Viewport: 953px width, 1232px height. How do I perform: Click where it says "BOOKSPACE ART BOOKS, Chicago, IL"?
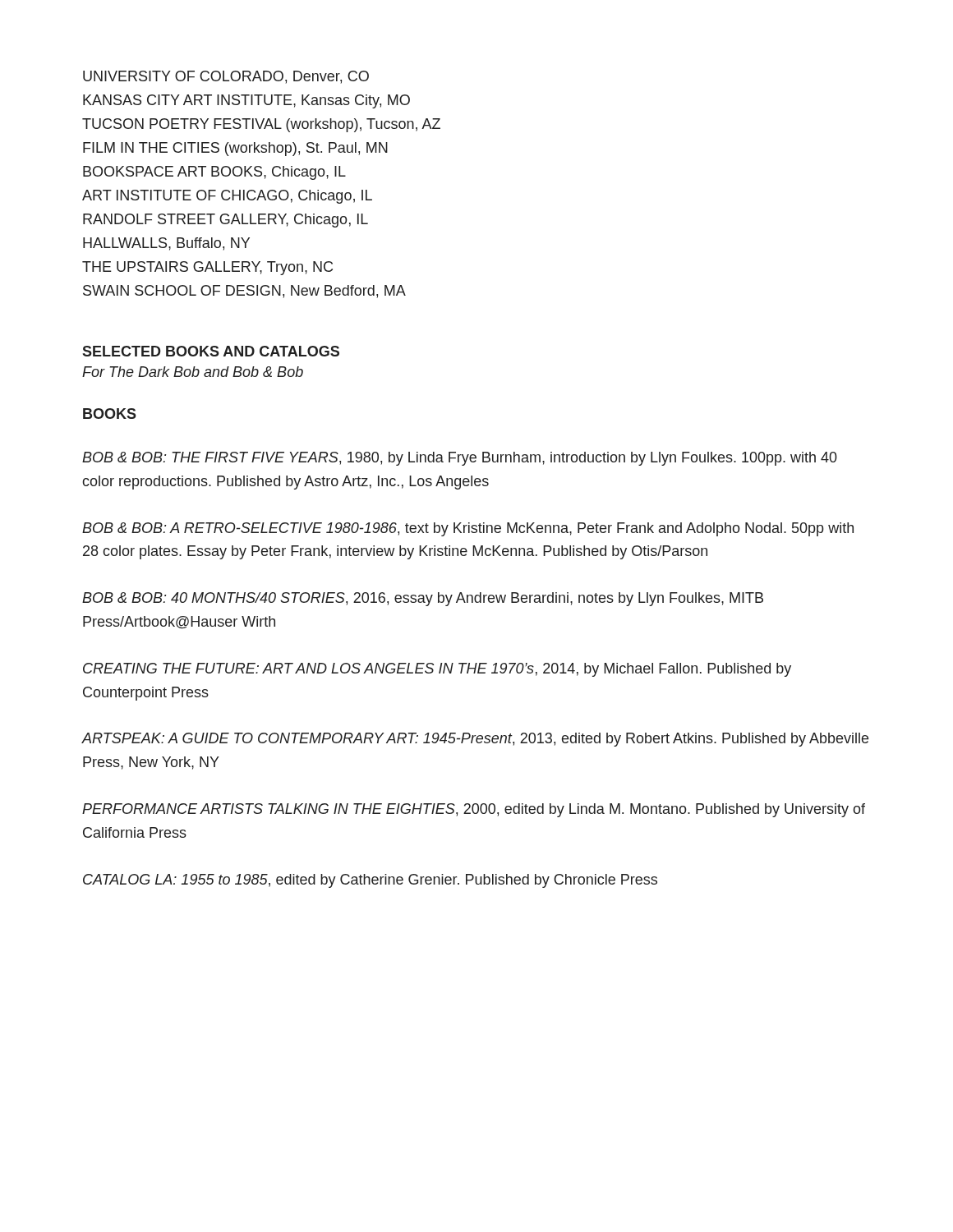point(214,172)
